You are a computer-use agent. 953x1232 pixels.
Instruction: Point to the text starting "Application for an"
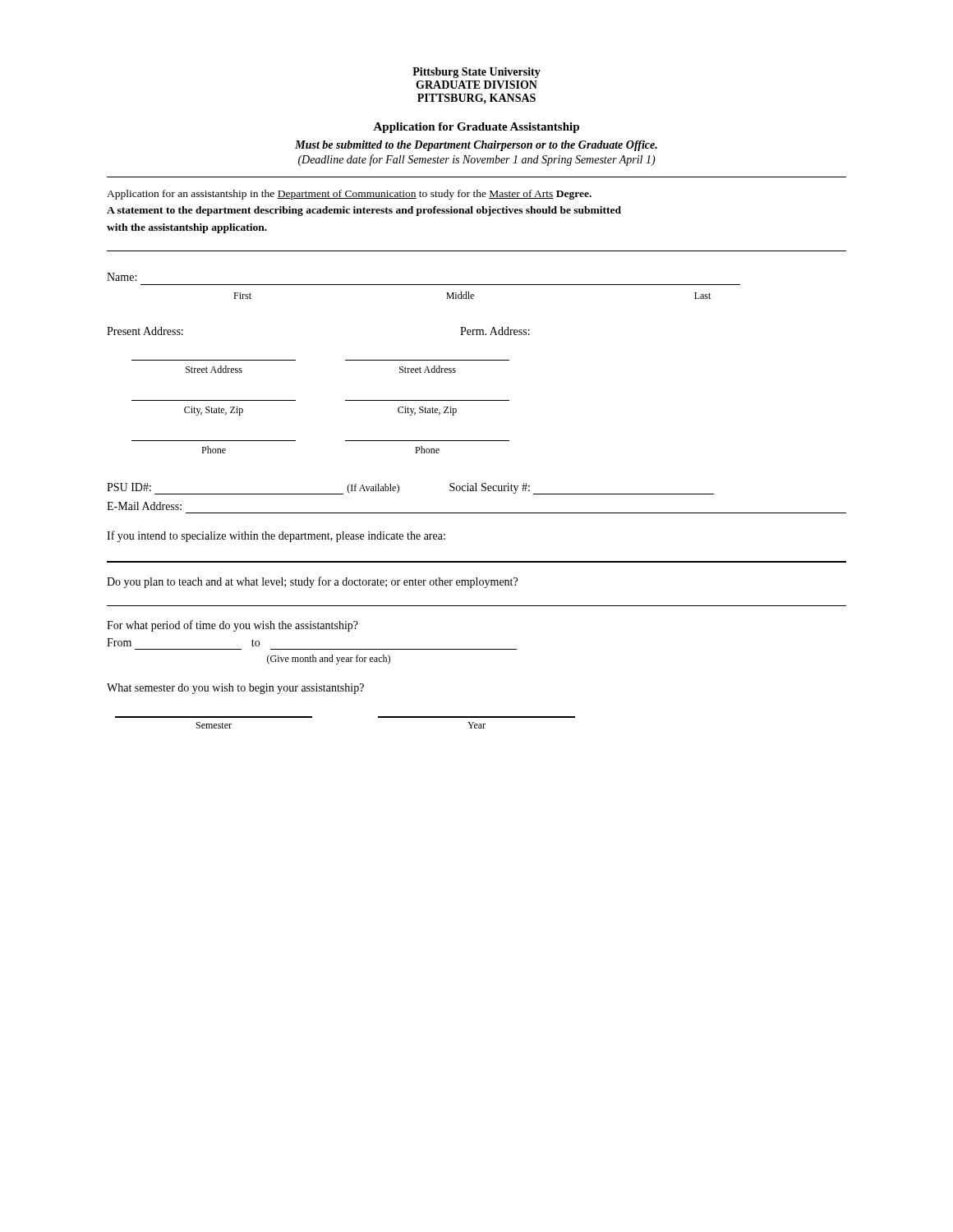tap(364, 210)
